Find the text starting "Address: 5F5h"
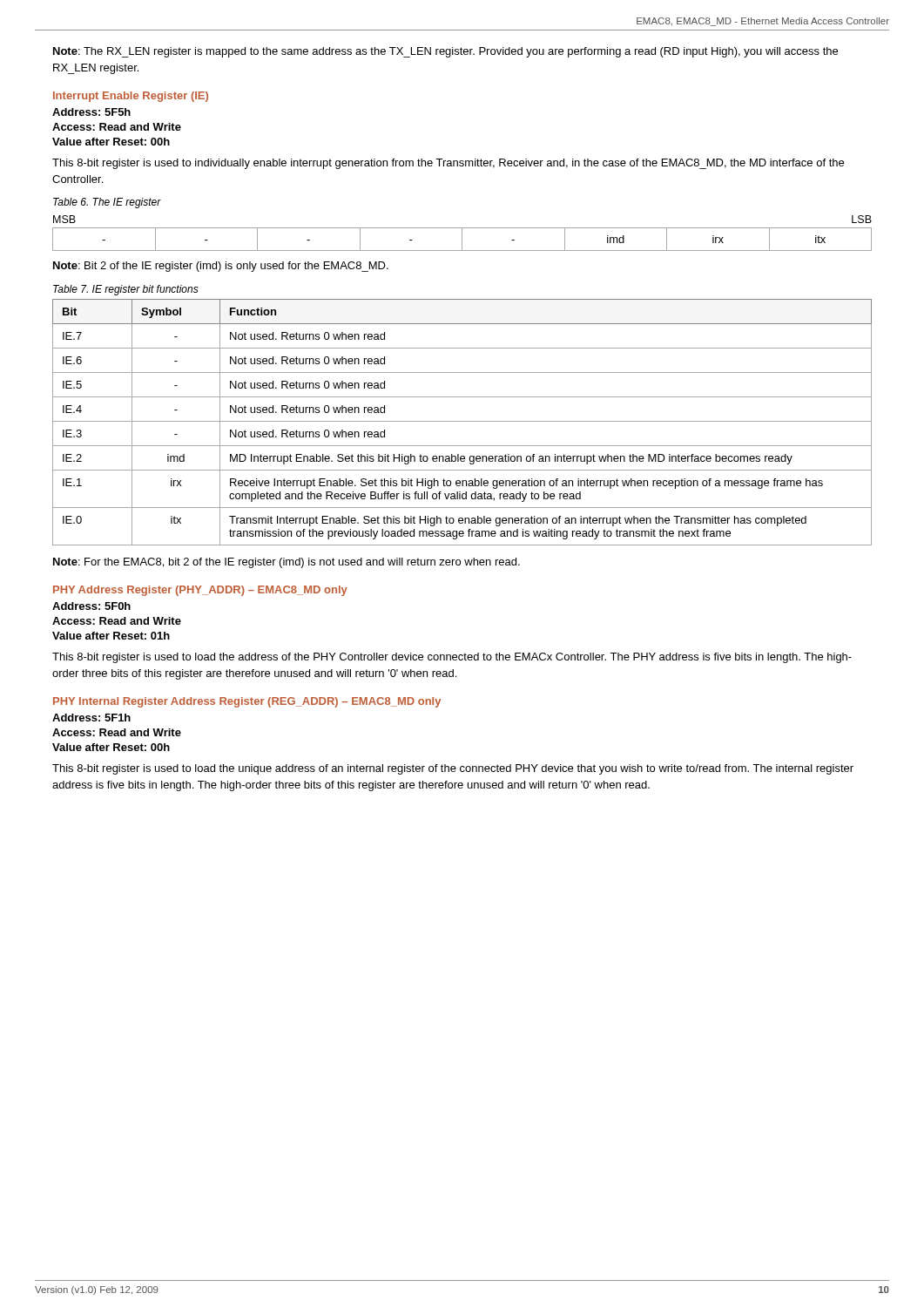 92,112
